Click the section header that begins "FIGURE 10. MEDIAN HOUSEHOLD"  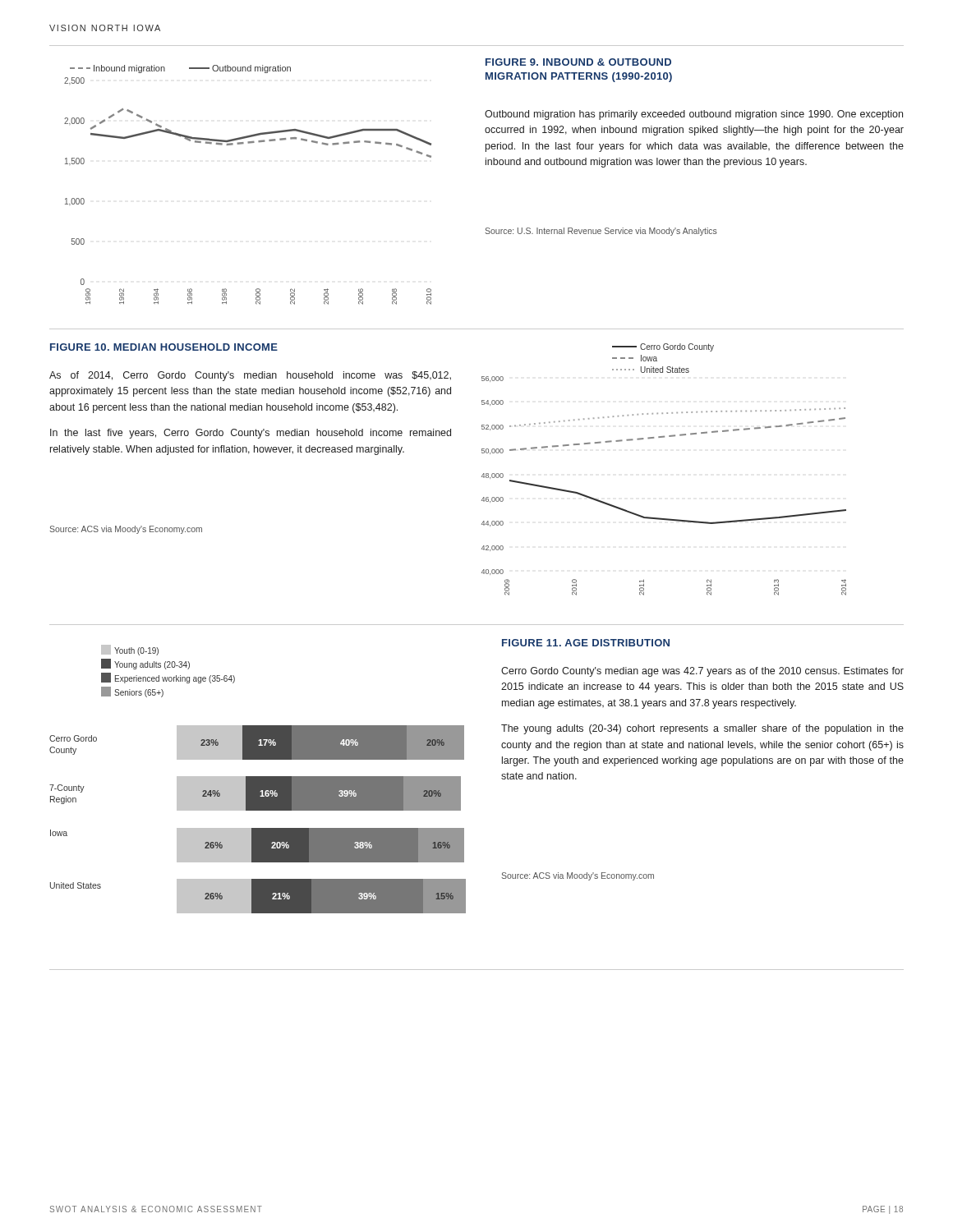pyautogui.click(x=164, y=347)
